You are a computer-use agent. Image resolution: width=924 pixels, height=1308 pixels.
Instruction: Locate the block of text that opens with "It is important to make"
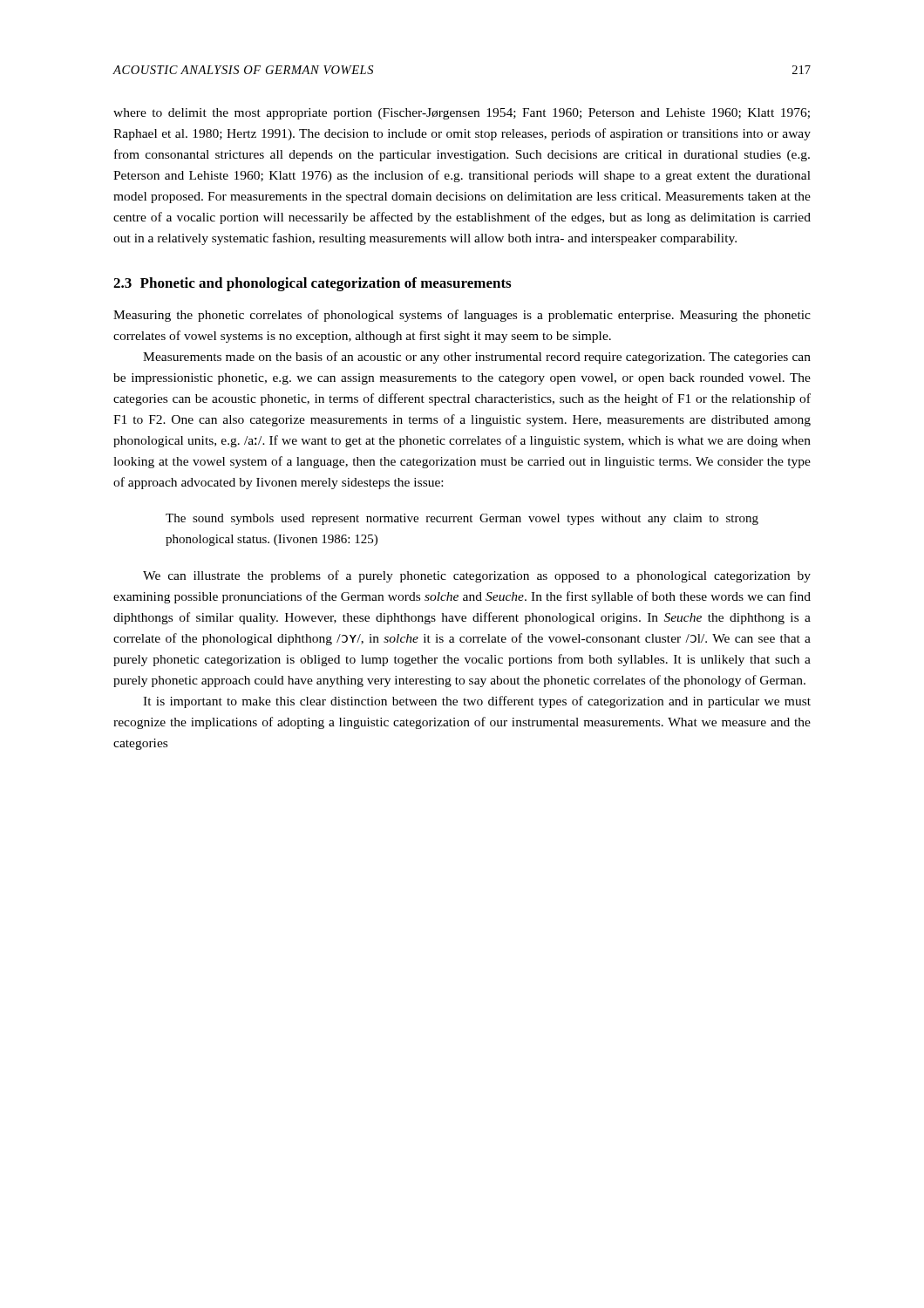pos(462,721)
